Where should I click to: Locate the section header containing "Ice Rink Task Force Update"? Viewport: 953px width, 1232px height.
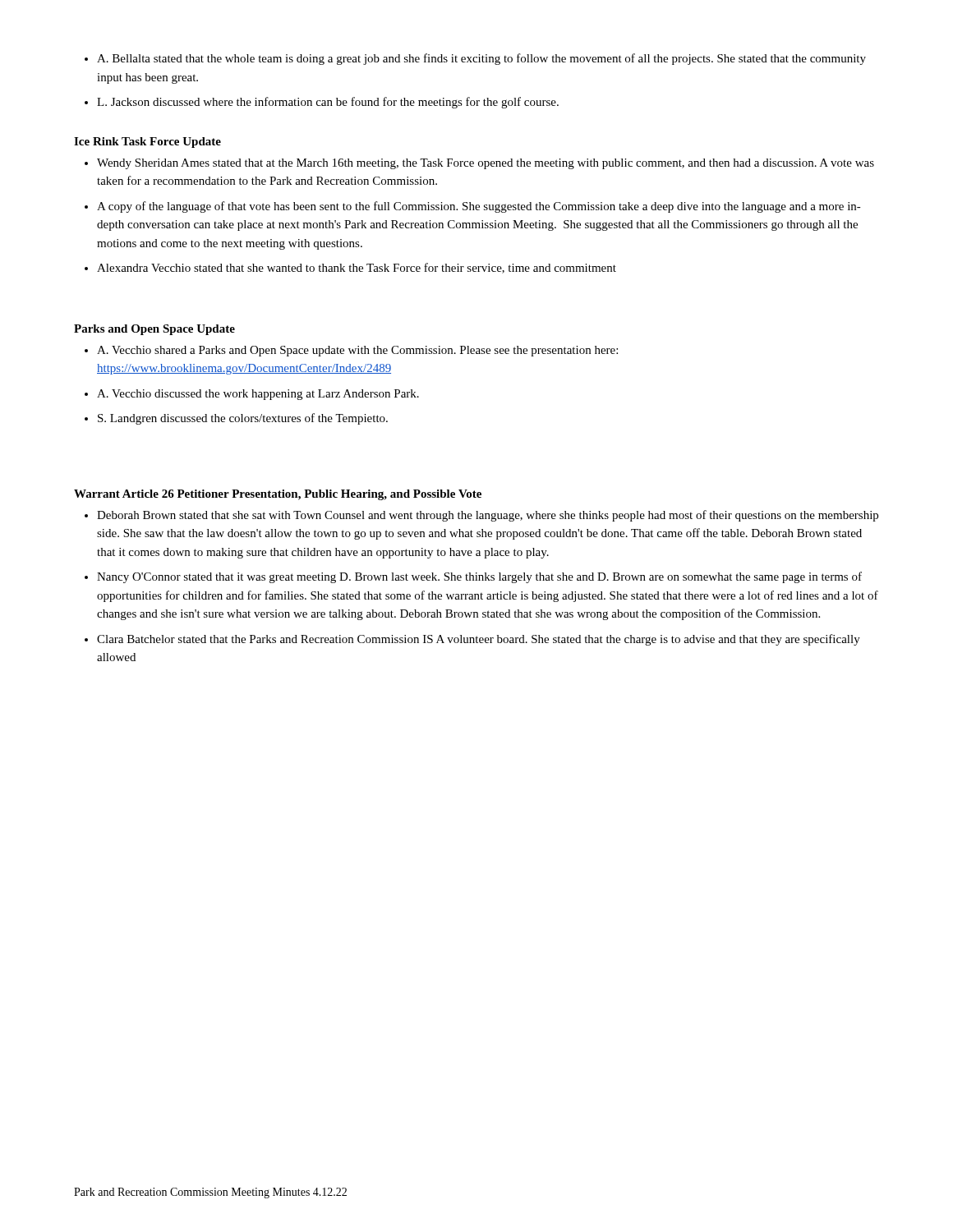[x=147, y=141]
